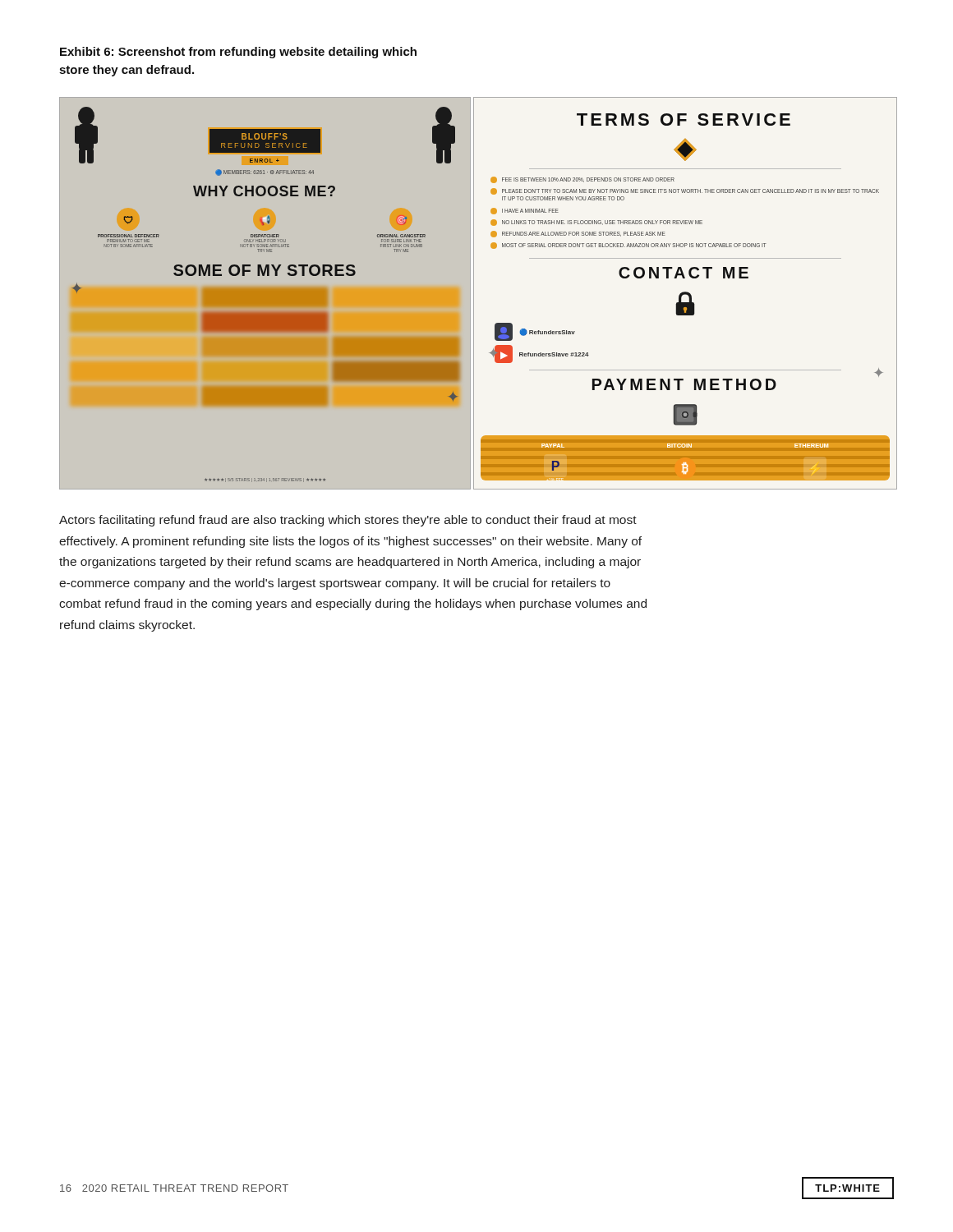Select the screenshot
The width and height of the screenshot is (953, 1232).
[x=478, y=293]
